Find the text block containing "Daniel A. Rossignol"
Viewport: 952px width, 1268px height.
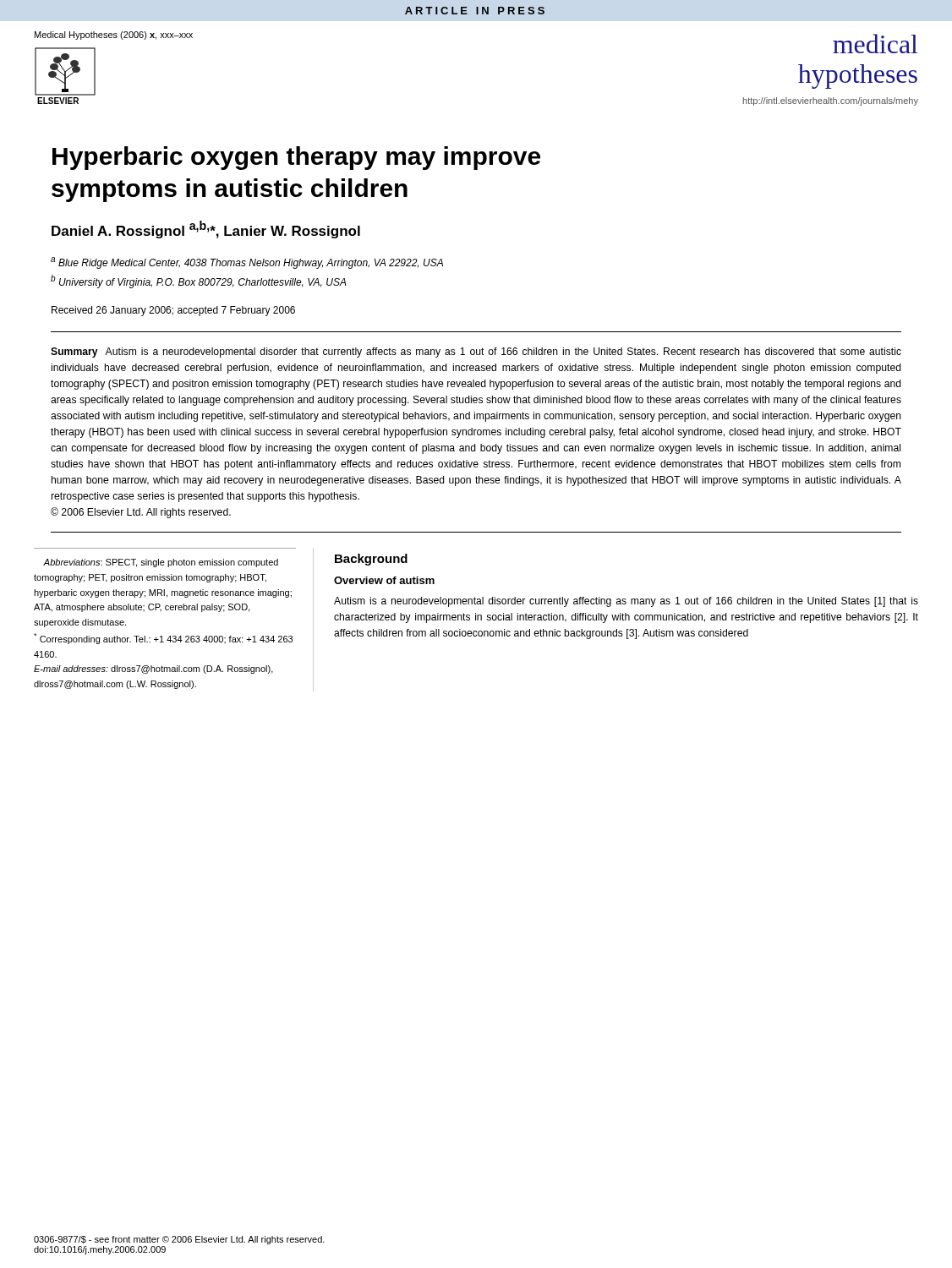point(206,229)
